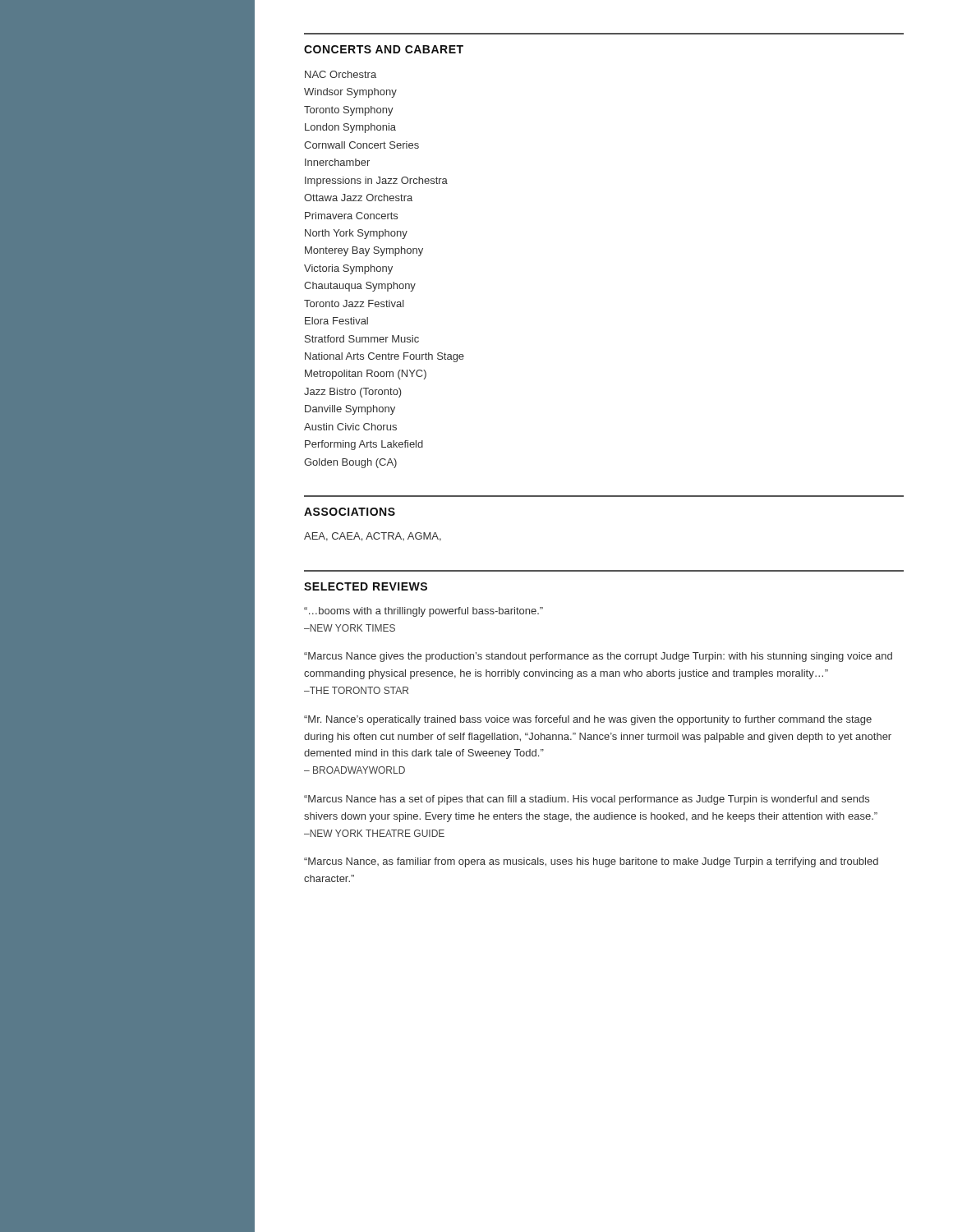
Task: Find the passage starting "Austin Civic Chorus"
Action: (x=351, y=427)
